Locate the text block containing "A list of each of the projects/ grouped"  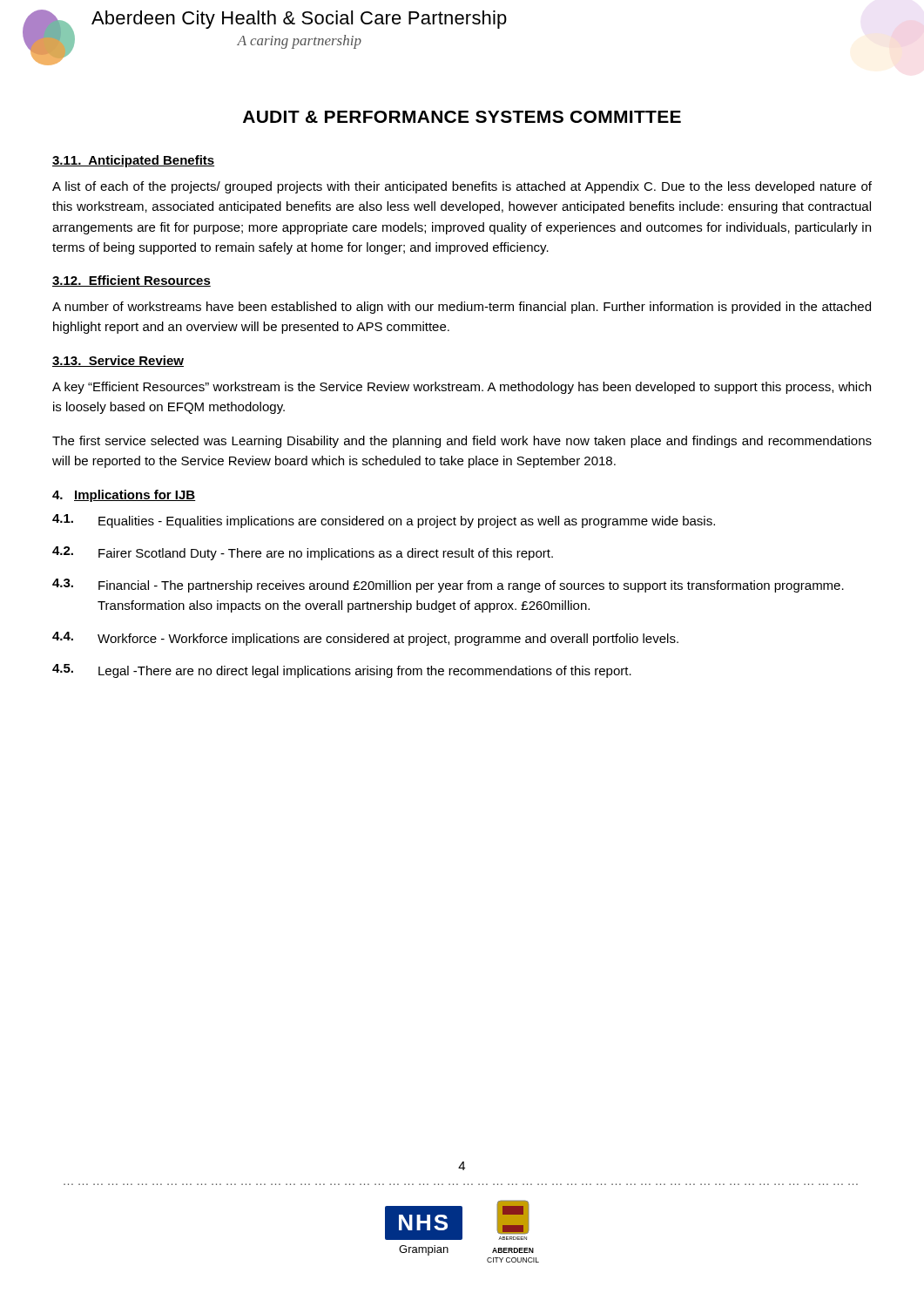(x=462, y=216)
